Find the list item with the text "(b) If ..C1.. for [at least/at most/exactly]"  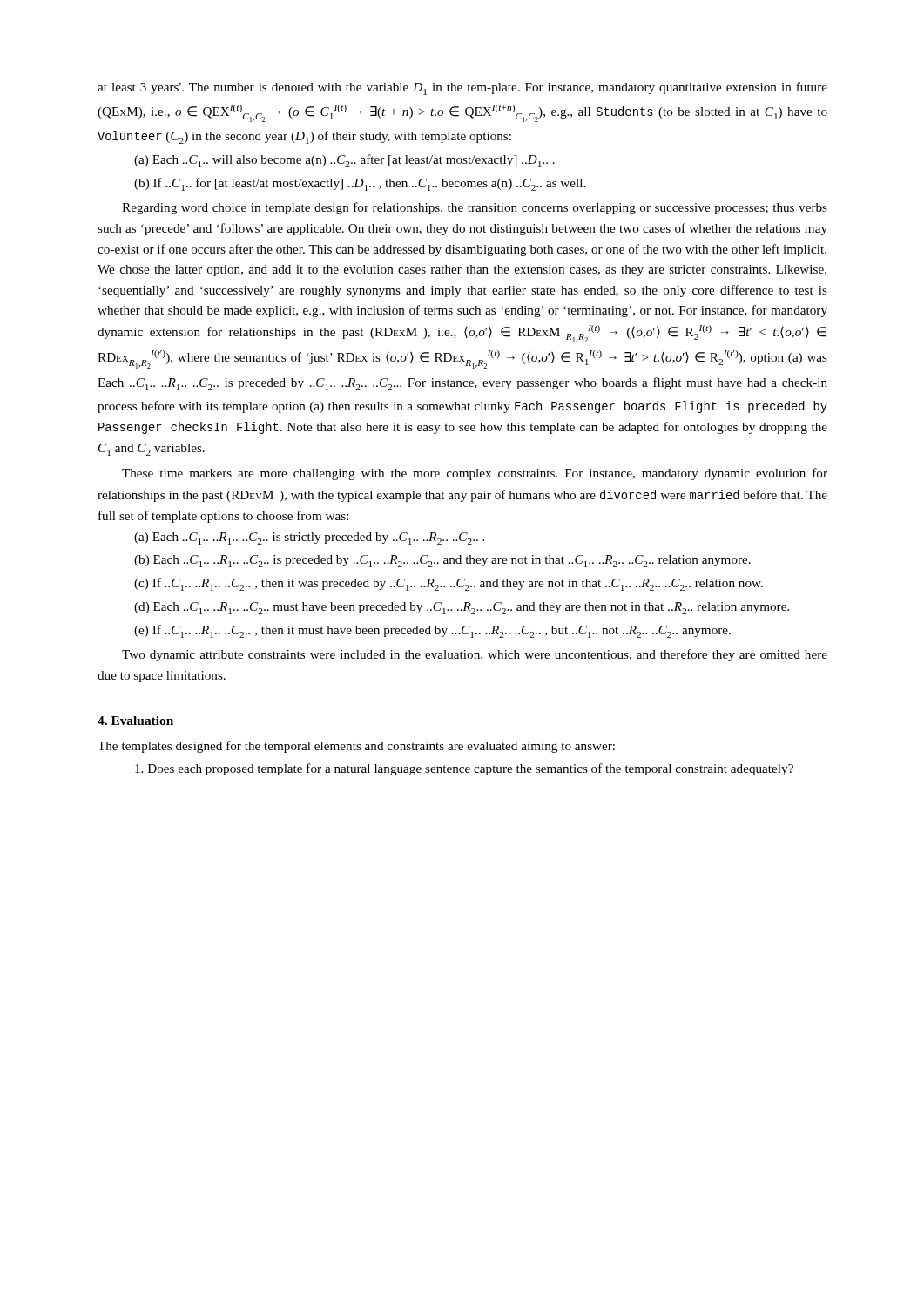click(360, 184)
